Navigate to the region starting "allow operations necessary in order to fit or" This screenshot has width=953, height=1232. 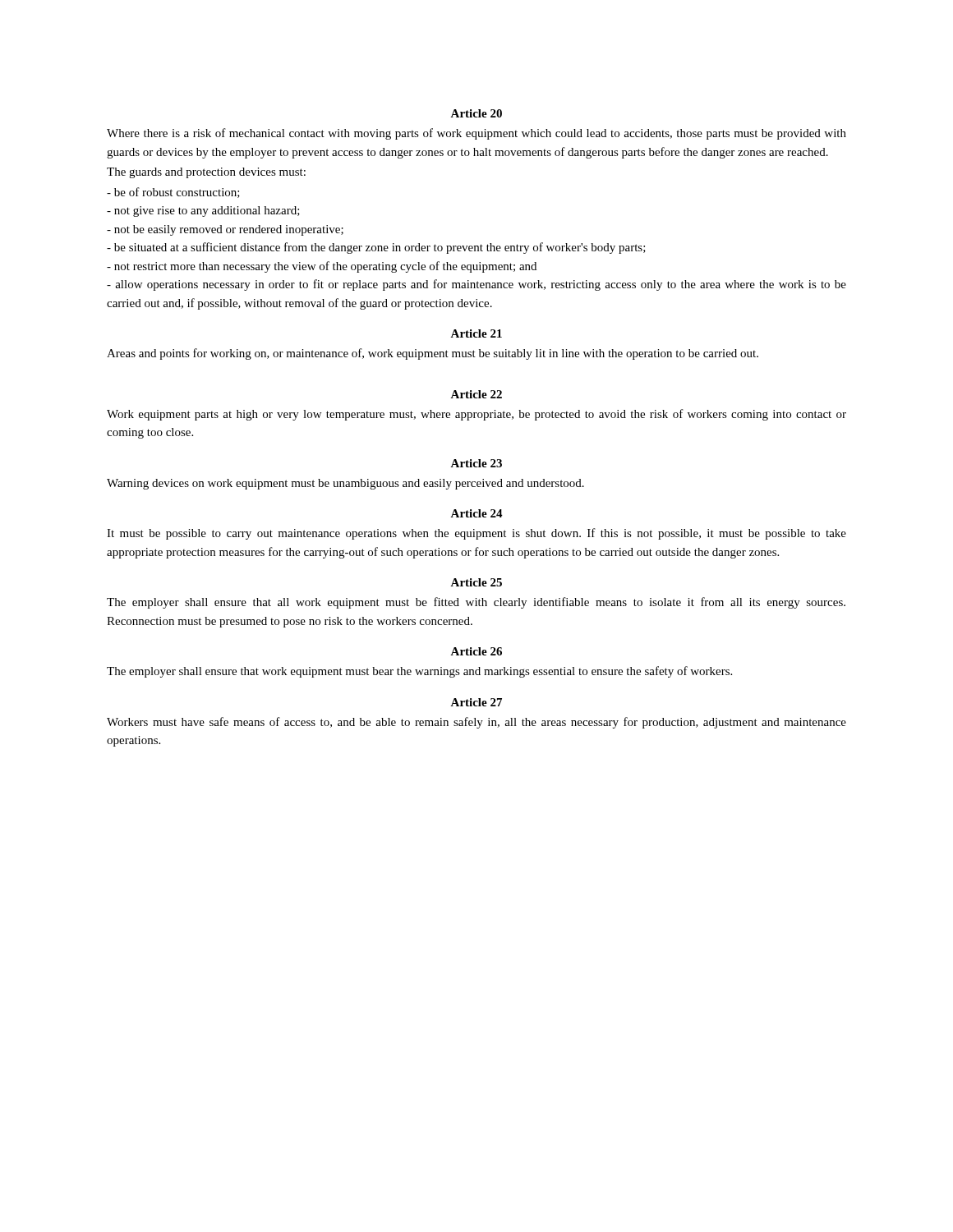(476, 293)
